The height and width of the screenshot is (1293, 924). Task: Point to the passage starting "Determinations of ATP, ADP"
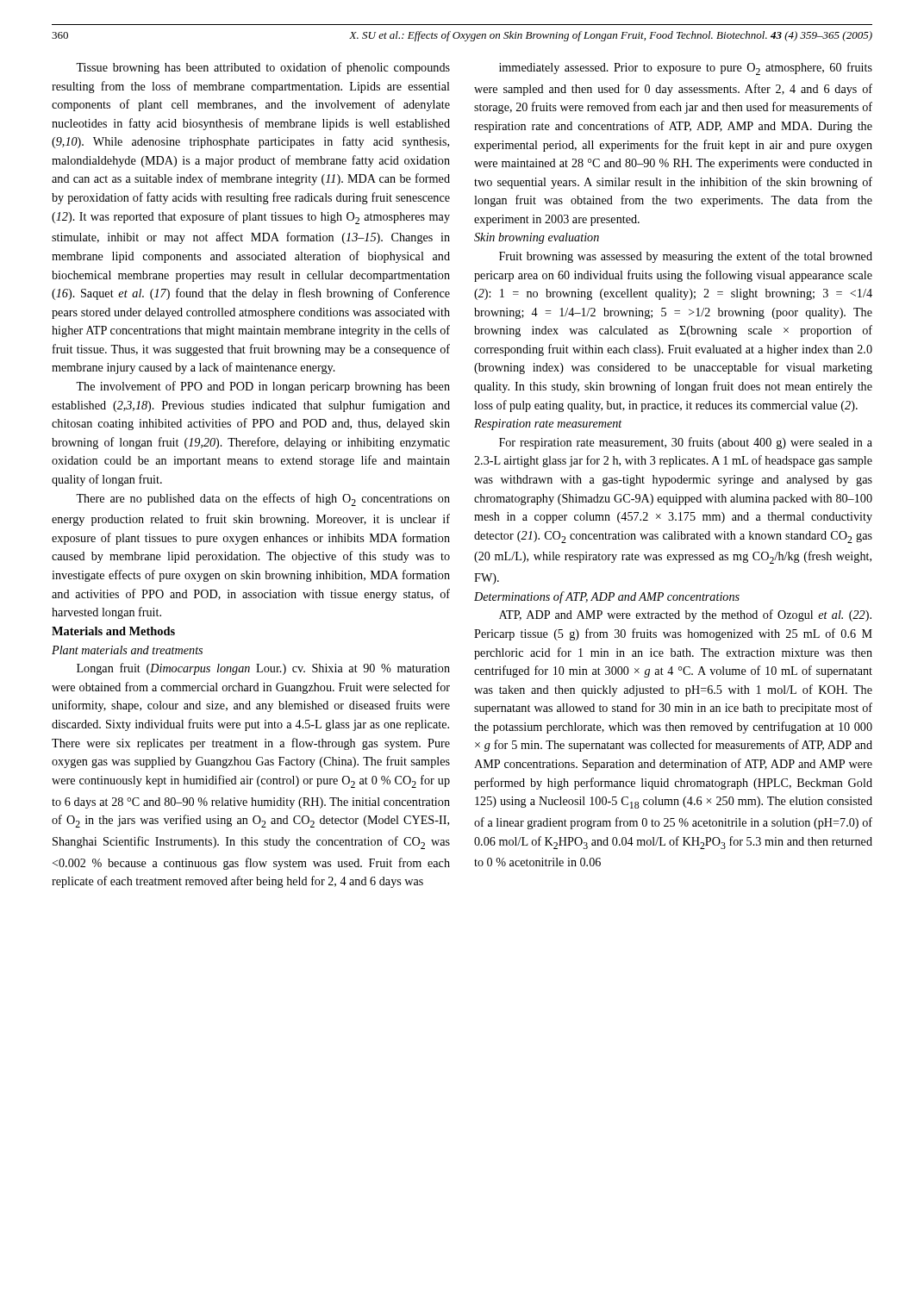pos(673,597)
